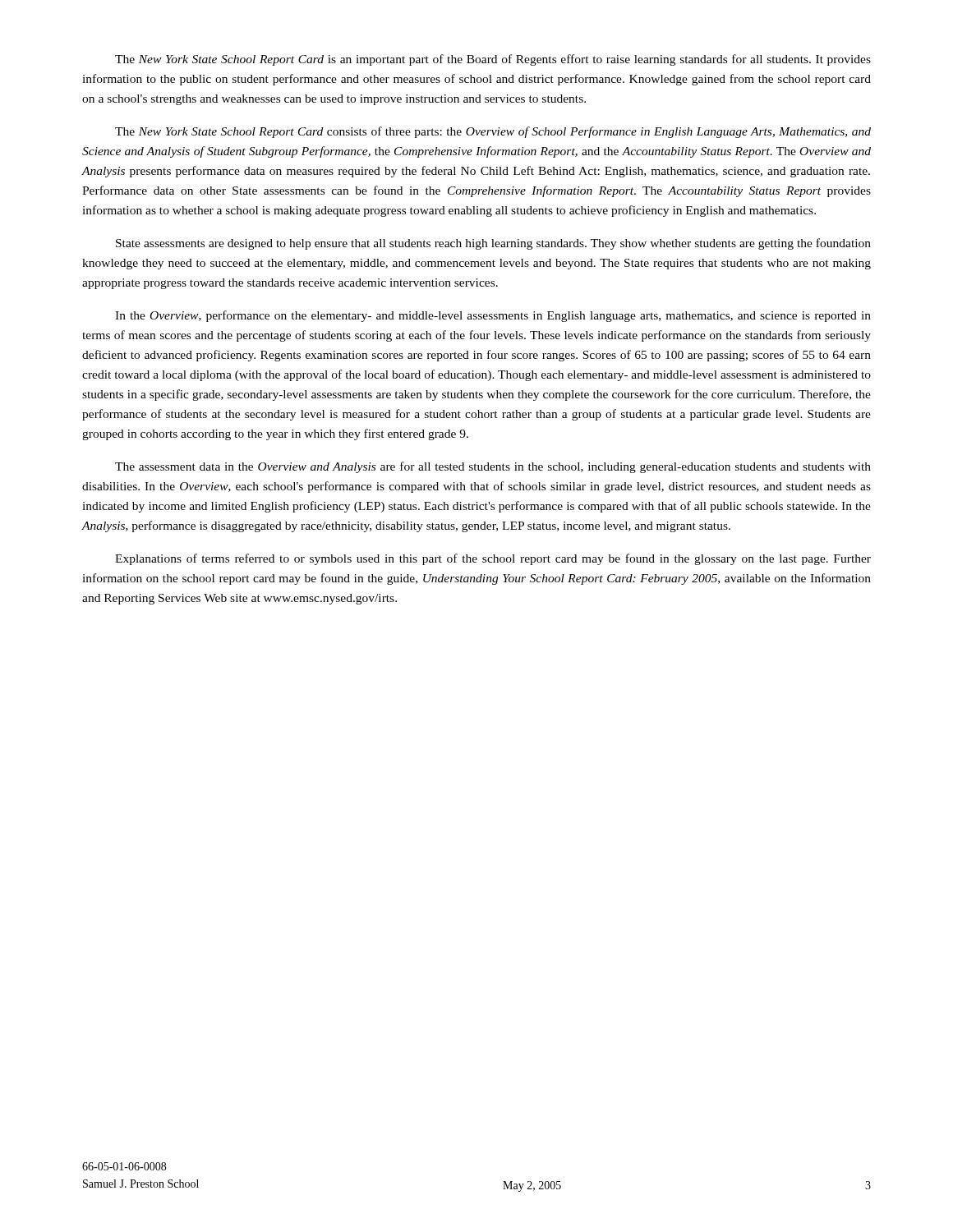
Task: Select the text block starting "State assessments are designed to"
Action: point(476,263)
